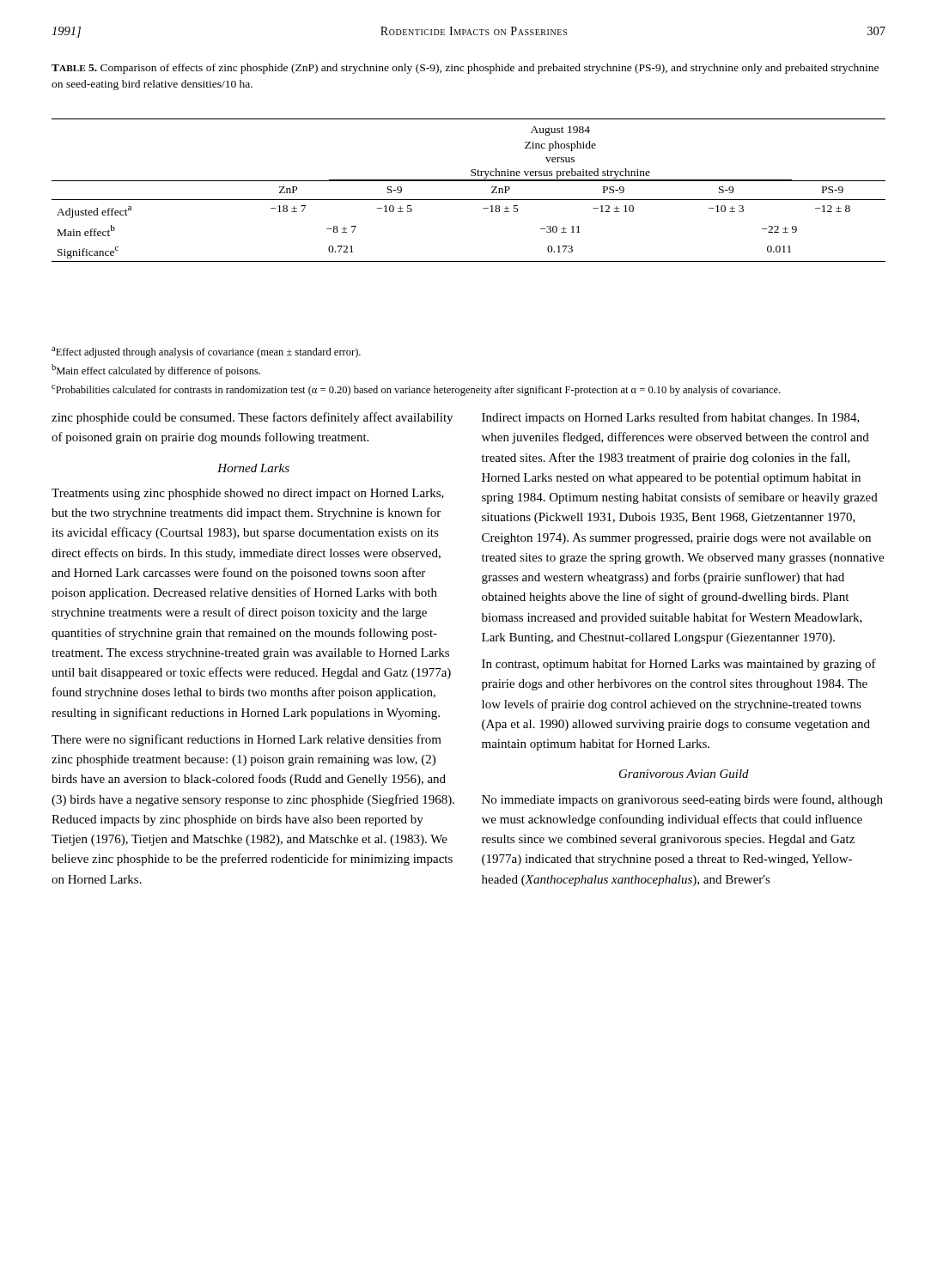The height and width of the screenshot is (1288, 937).
Task: Navigate to the region starting "In contrast, optimum habitat for"
Action: [x=683, y=704]
